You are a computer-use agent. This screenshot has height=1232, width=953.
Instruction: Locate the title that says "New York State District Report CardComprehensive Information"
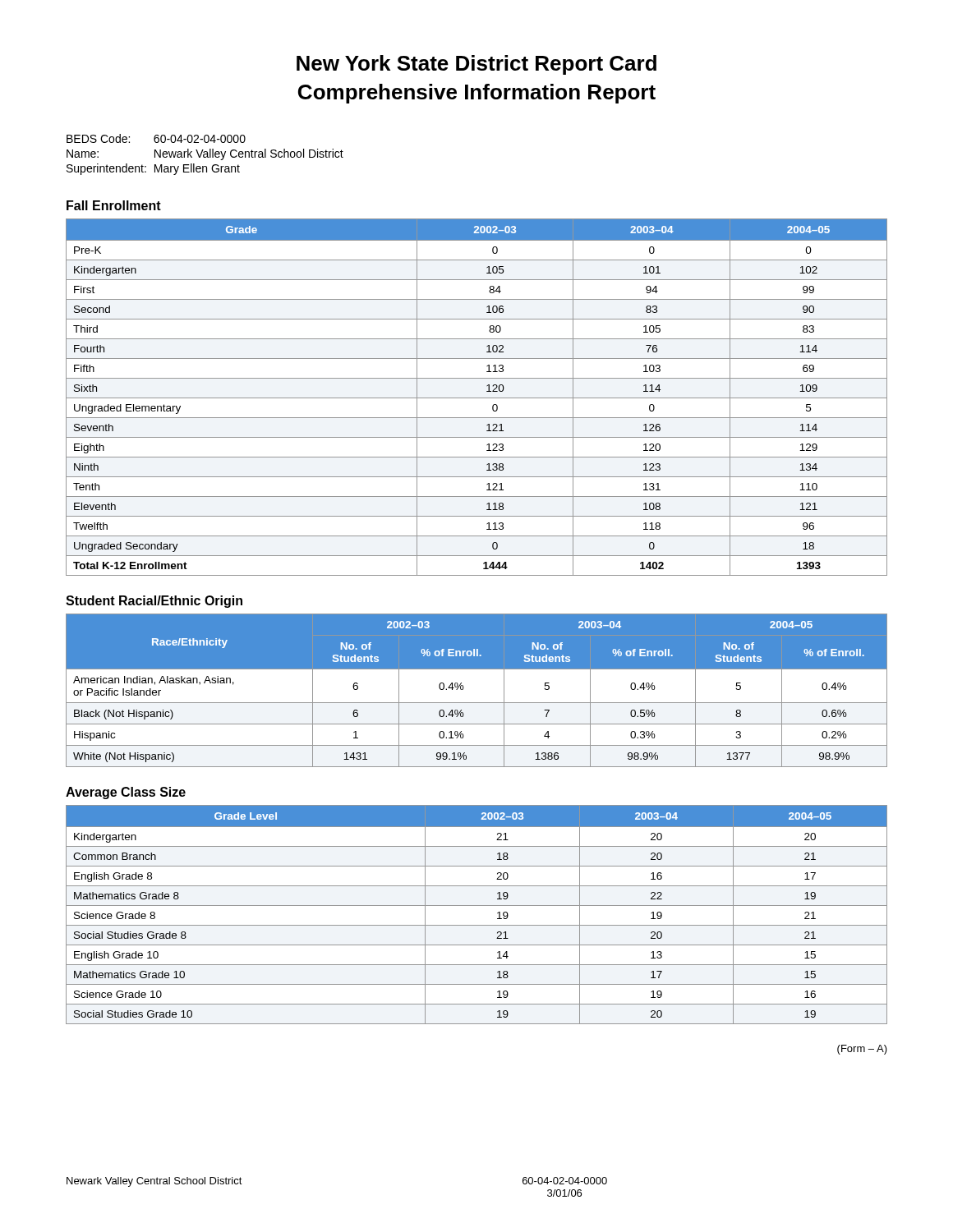click(476, 78)
